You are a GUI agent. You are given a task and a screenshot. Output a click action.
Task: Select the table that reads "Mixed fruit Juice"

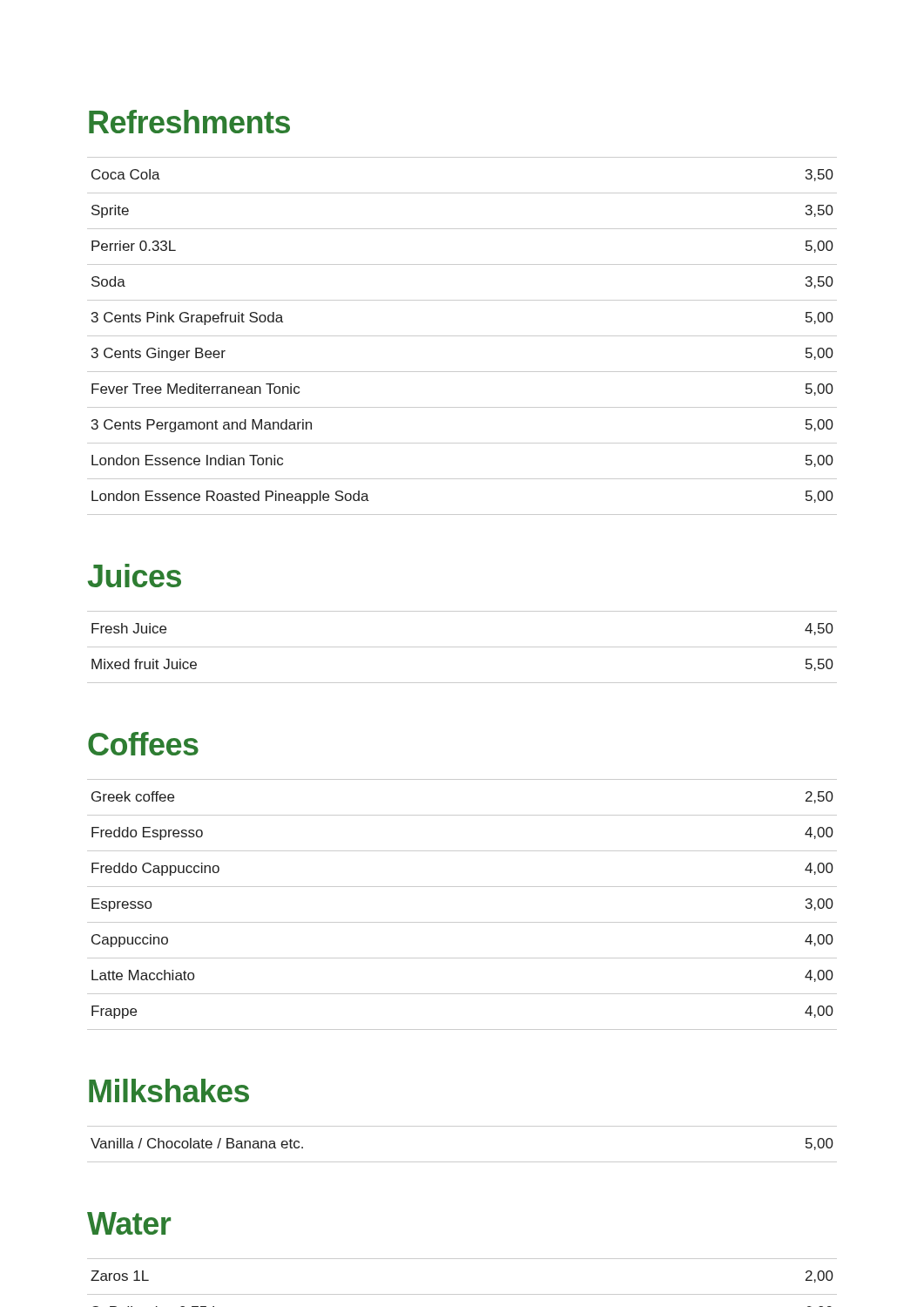pyautogui.click(x=462, y=647)
